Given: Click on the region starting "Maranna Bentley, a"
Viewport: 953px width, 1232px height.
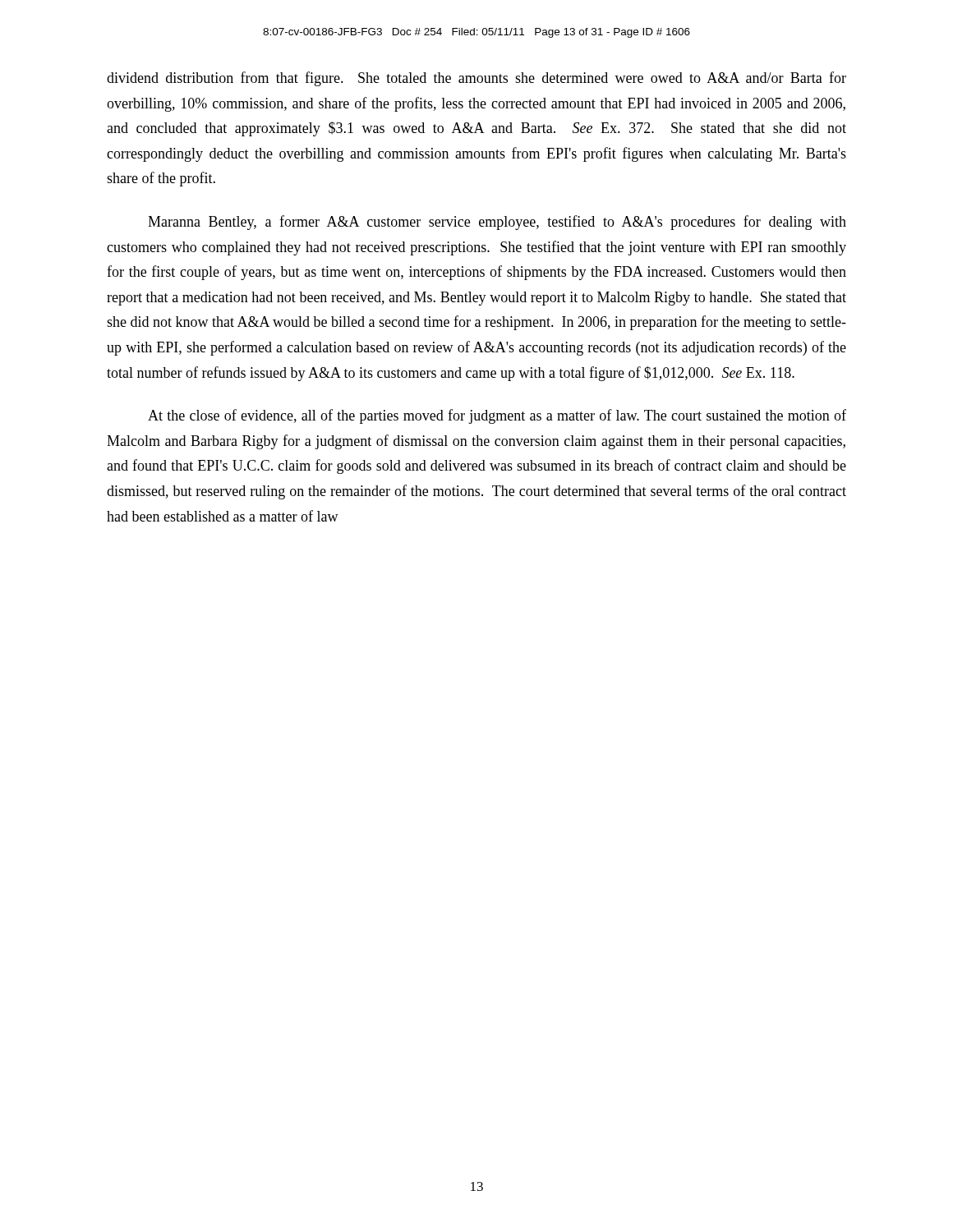Looking at the screenshot, I should [x=476, y=297].
